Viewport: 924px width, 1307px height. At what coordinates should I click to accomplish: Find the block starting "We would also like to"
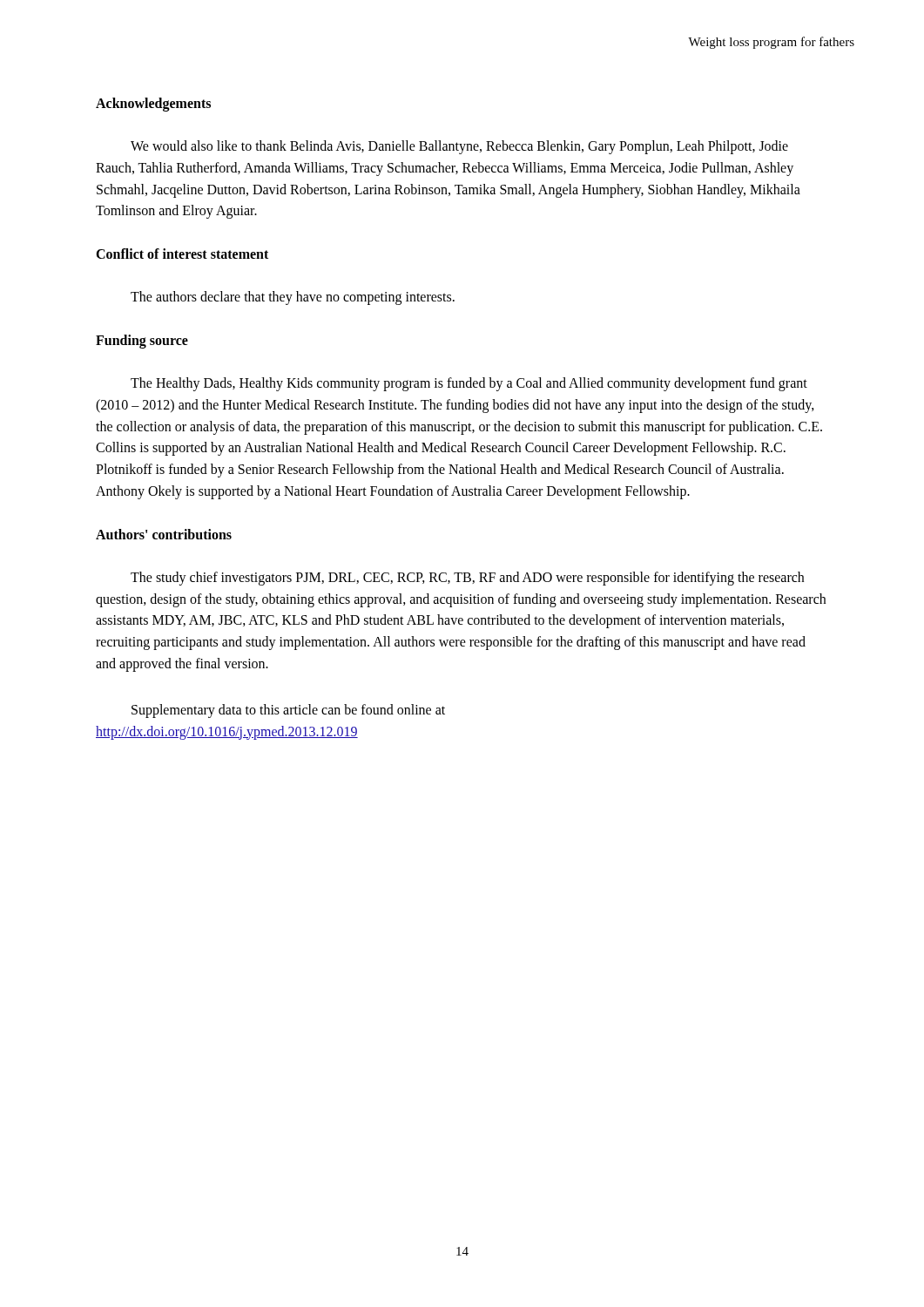462,179
